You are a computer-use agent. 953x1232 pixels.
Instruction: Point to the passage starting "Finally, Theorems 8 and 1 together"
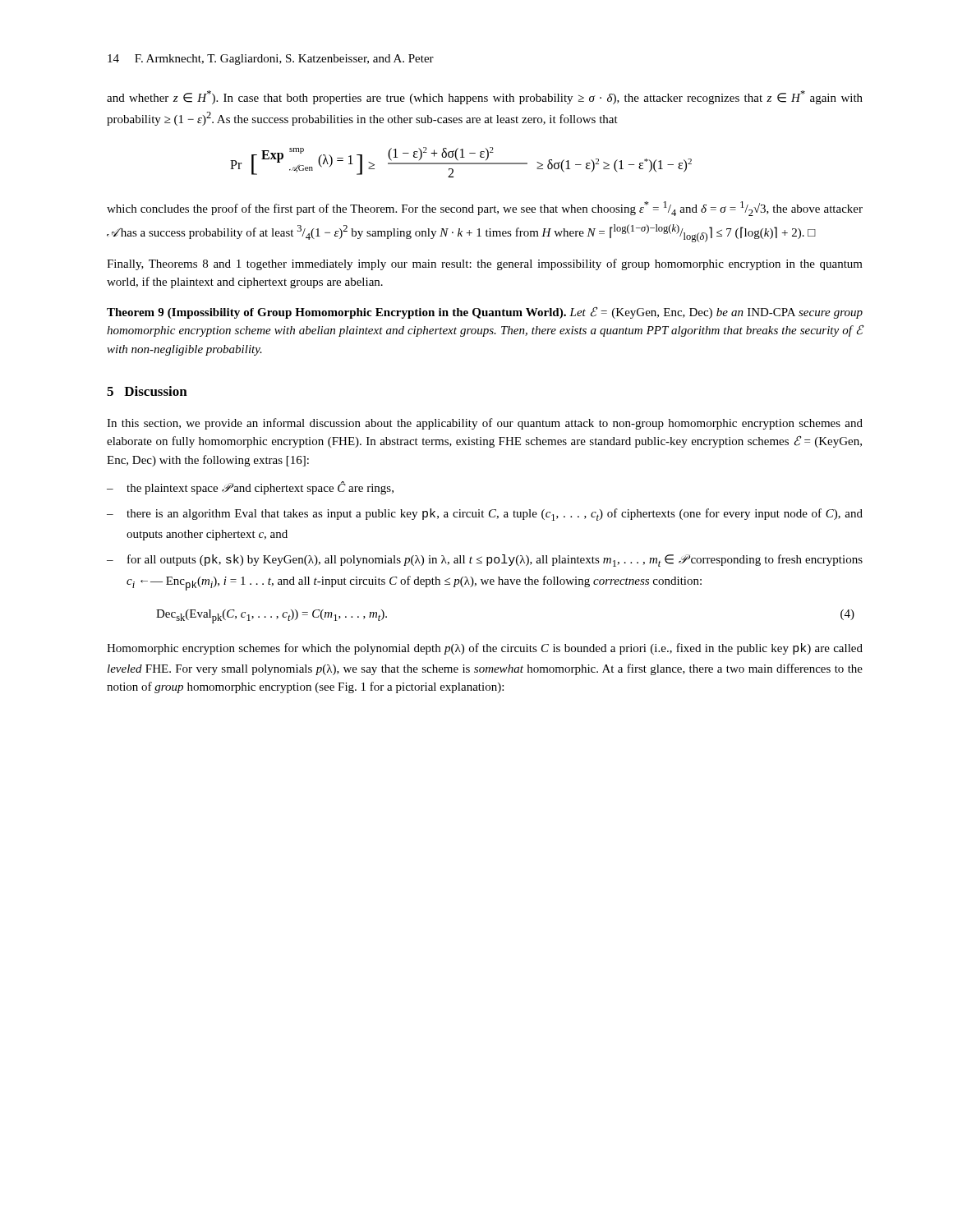click(x=485, y=273)
